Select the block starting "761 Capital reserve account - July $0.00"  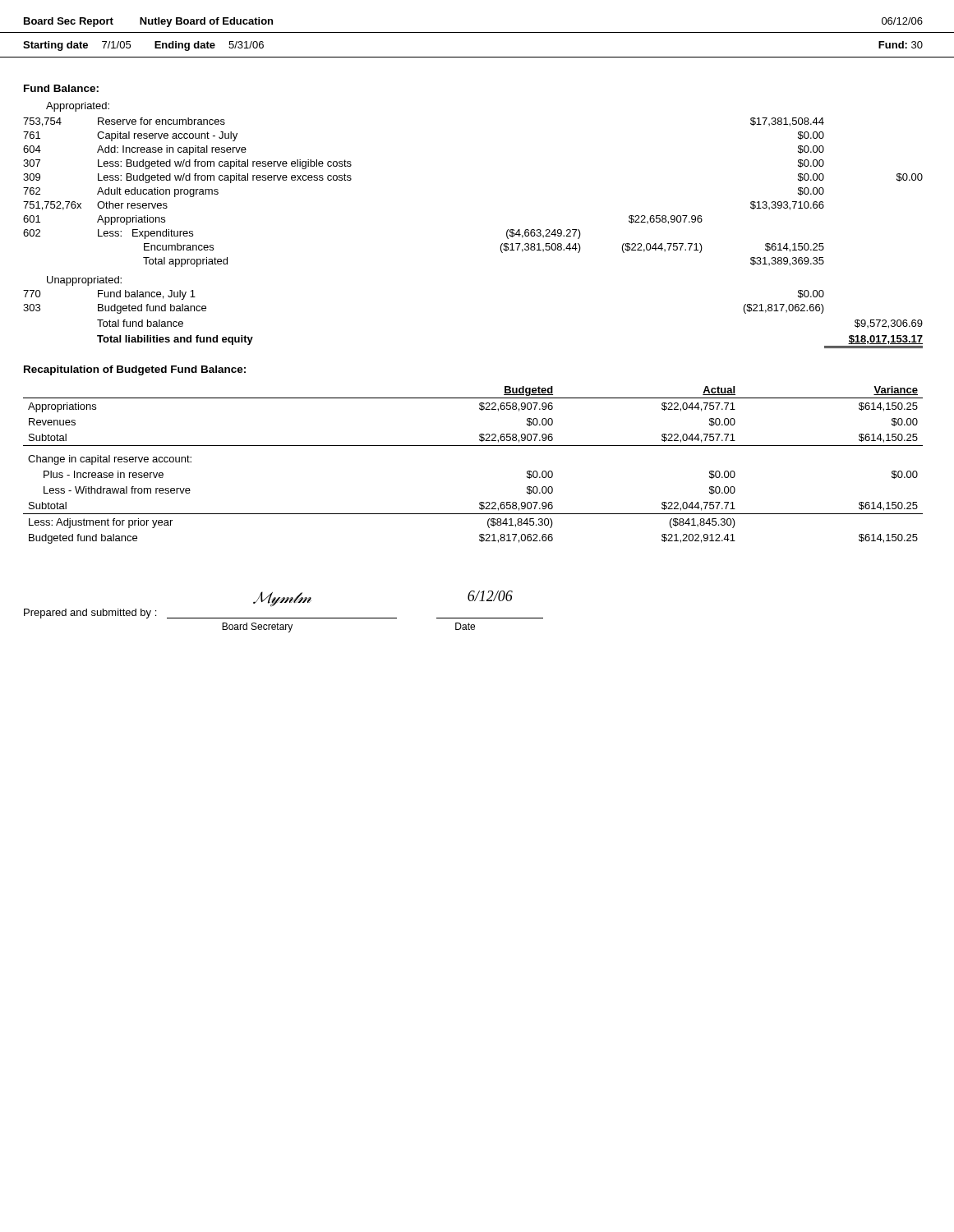coord(31,136)
